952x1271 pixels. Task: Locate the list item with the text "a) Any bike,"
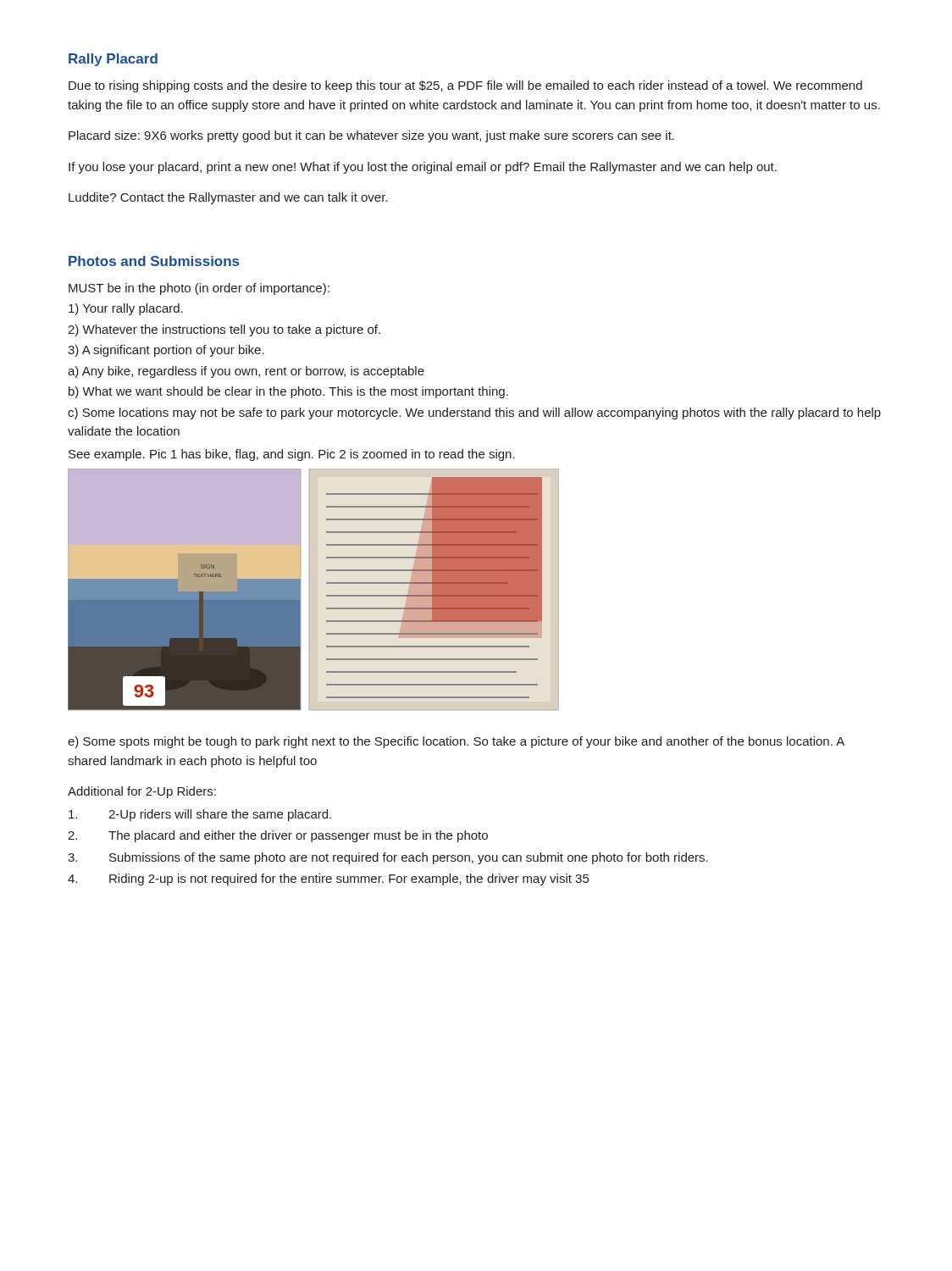click(x=246, y=370)
